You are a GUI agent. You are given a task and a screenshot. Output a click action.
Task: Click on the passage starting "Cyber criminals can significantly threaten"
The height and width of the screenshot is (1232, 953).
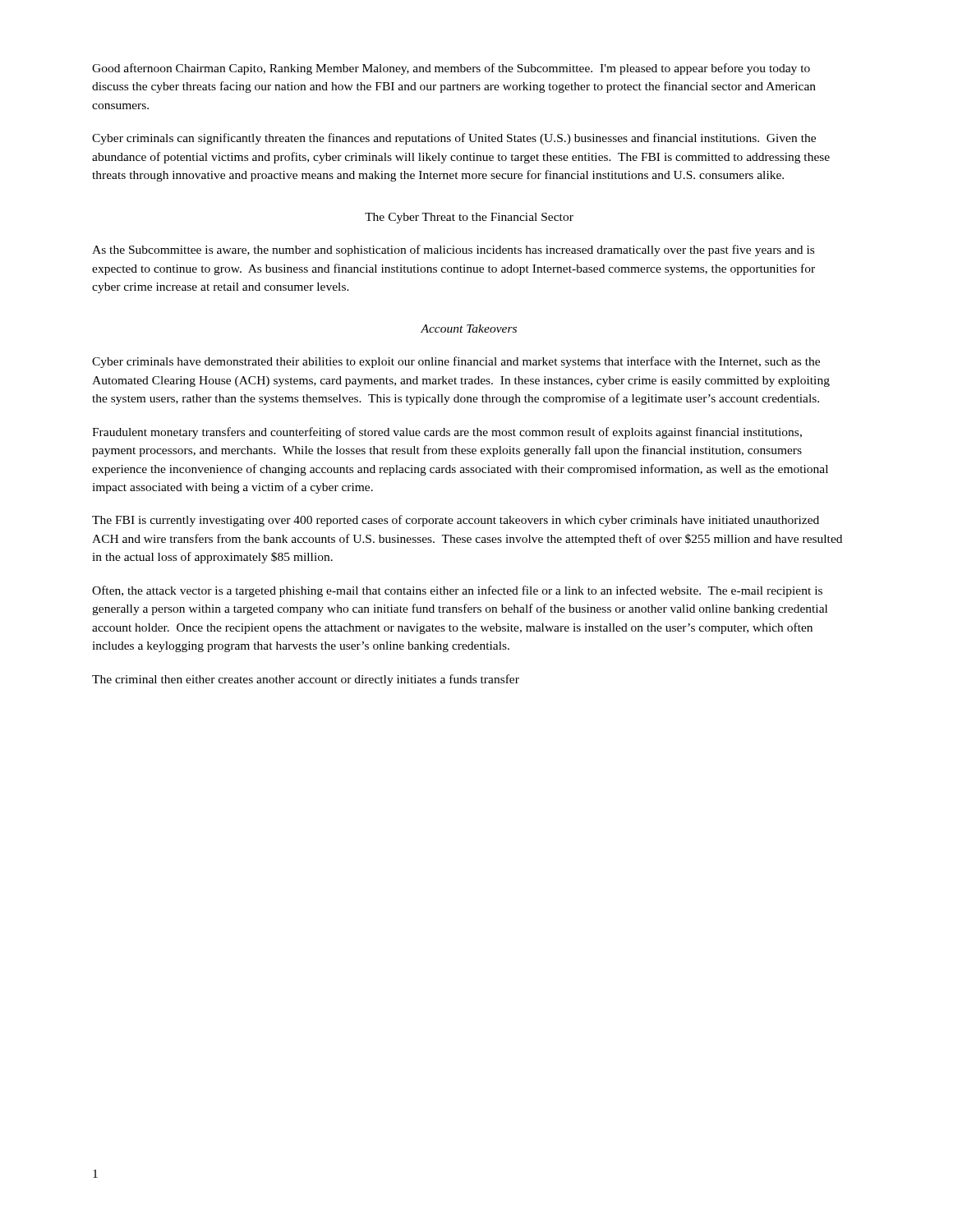tap(461, 156)
